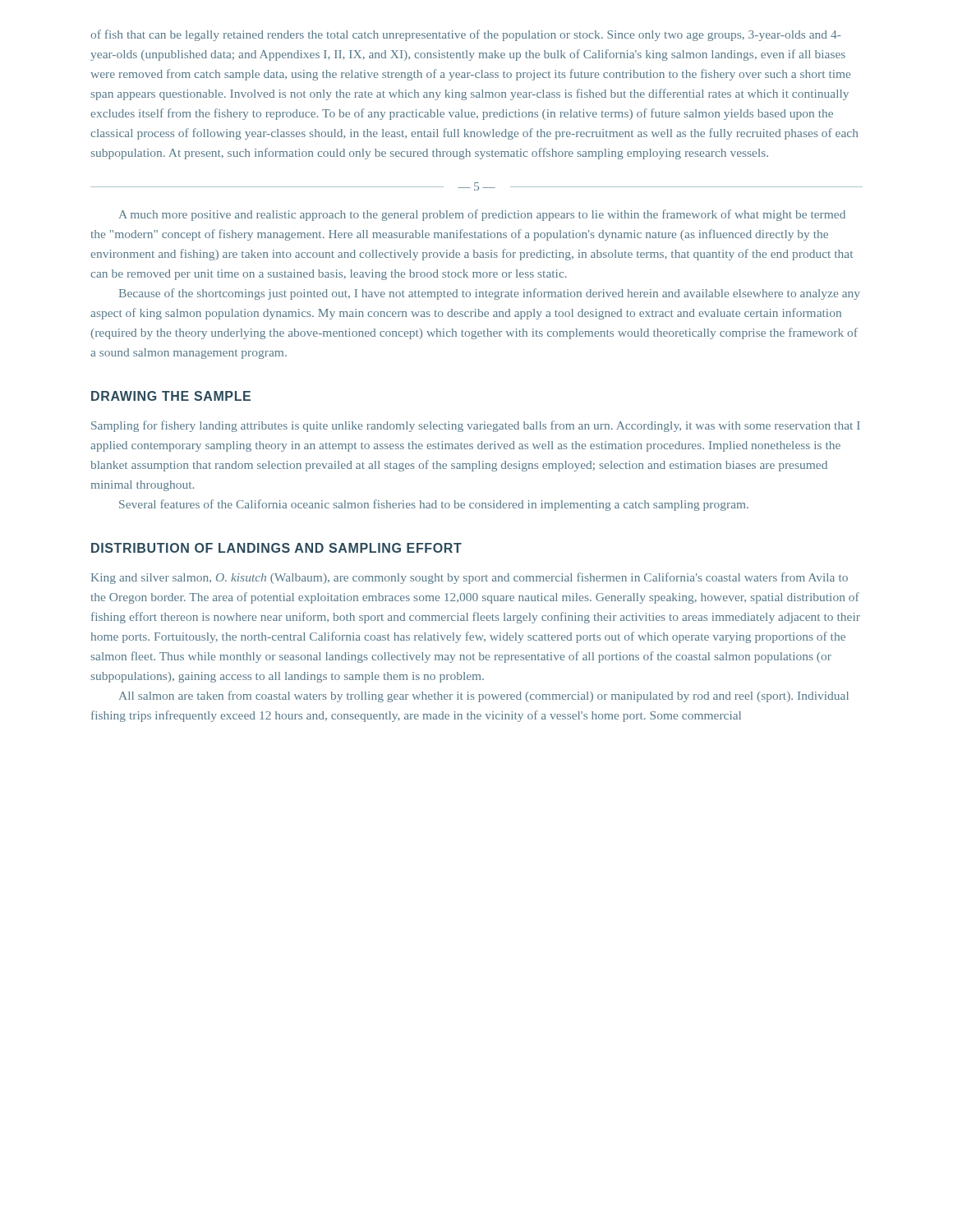
Task: Locate the block starting "A much more positive and realistic approach to"
Action: tap(472, 244)
